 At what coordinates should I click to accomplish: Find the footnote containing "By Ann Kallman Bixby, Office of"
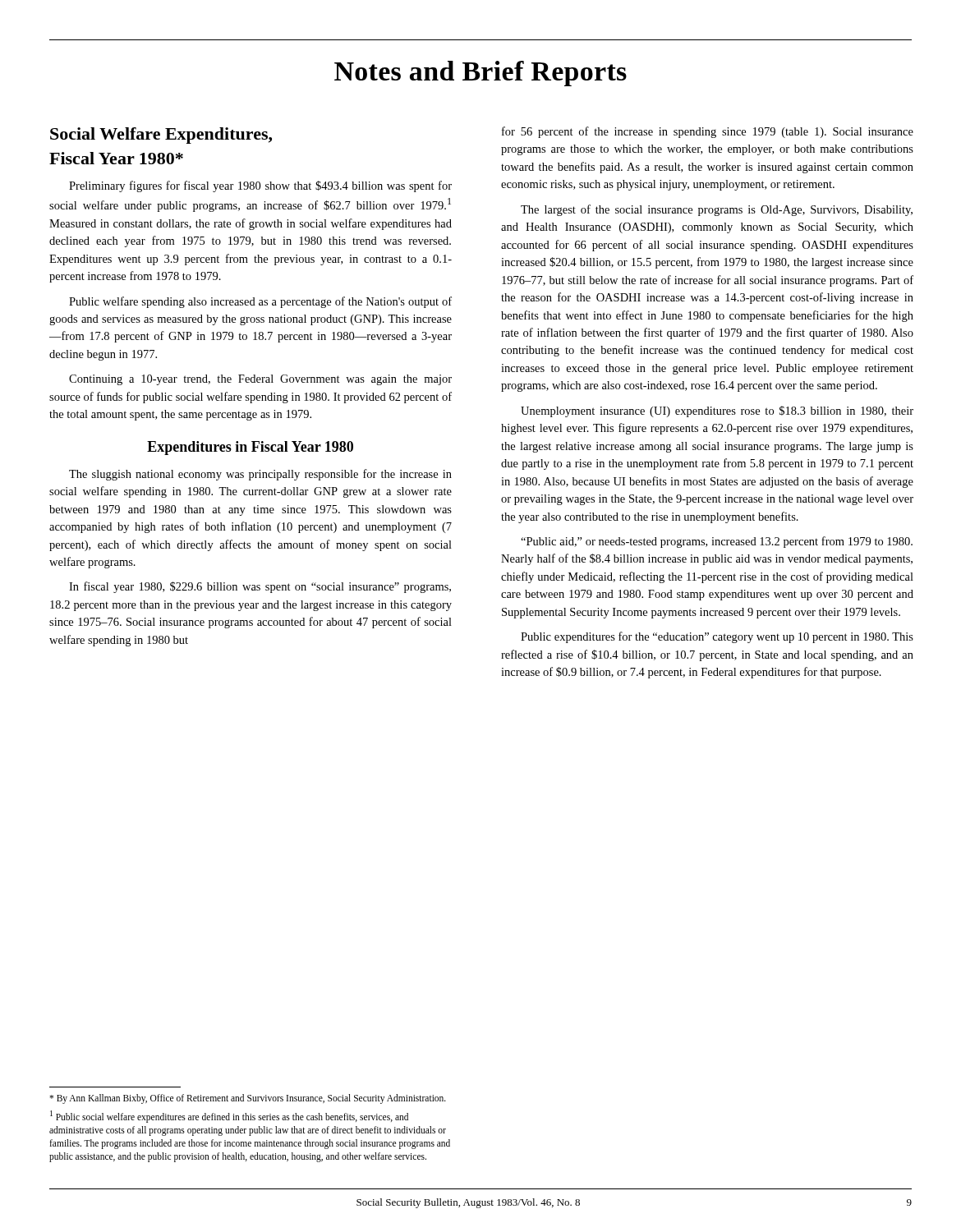[x=251, y=1125]
